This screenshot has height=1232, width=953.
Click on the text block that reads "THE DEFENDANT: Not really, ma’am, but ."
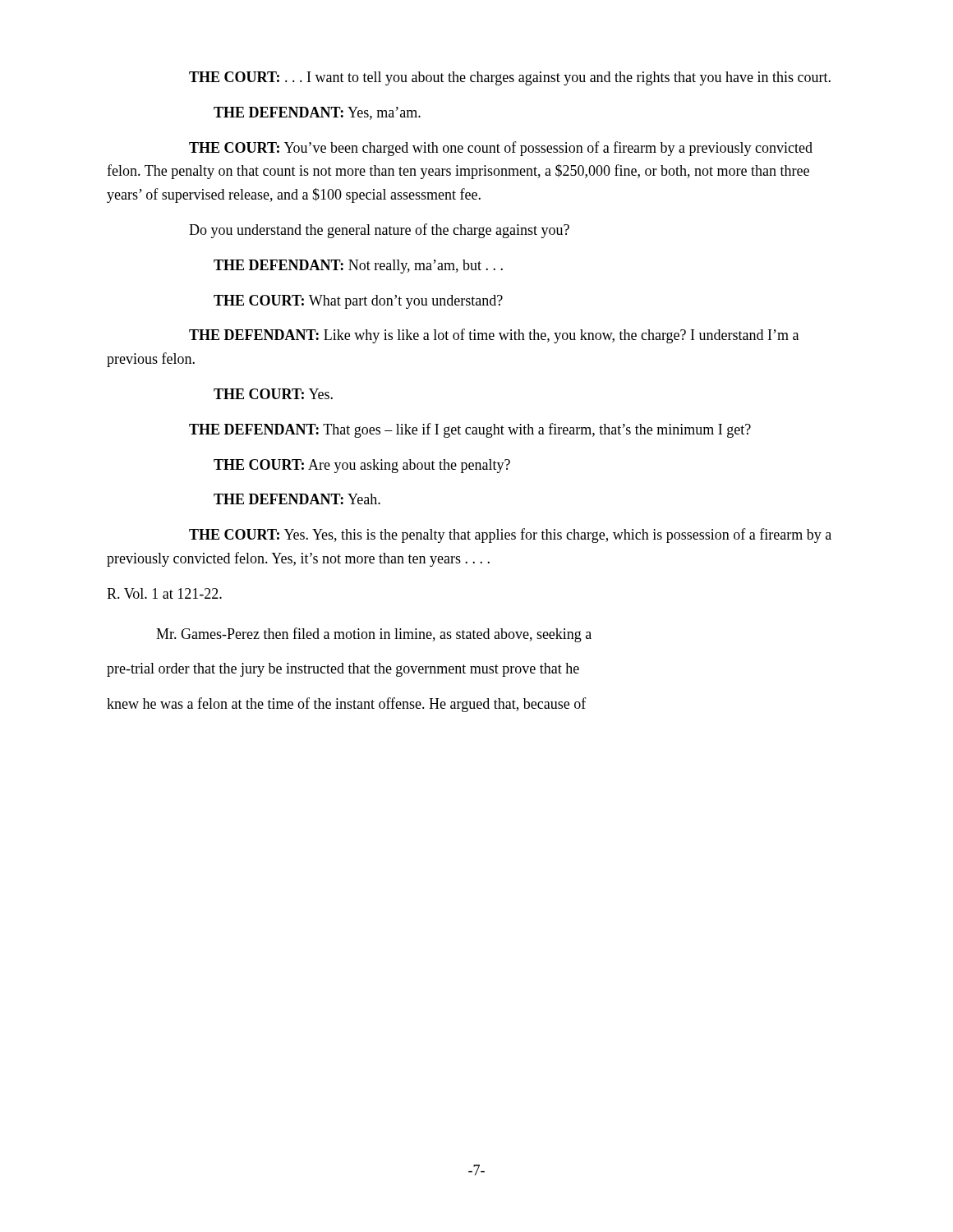click(x=476, y=265)
